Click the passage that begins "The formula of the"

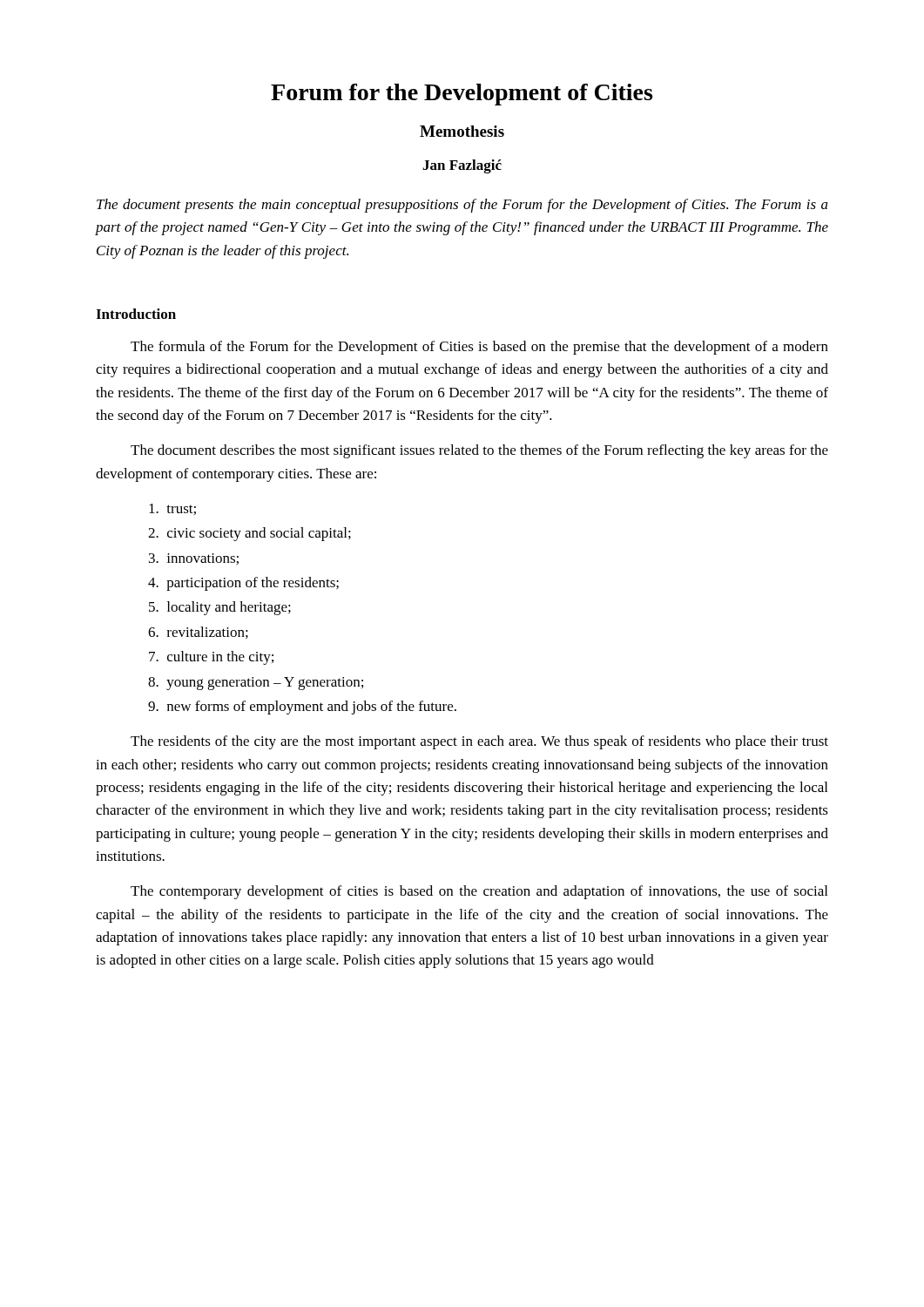tap(462, 381)
